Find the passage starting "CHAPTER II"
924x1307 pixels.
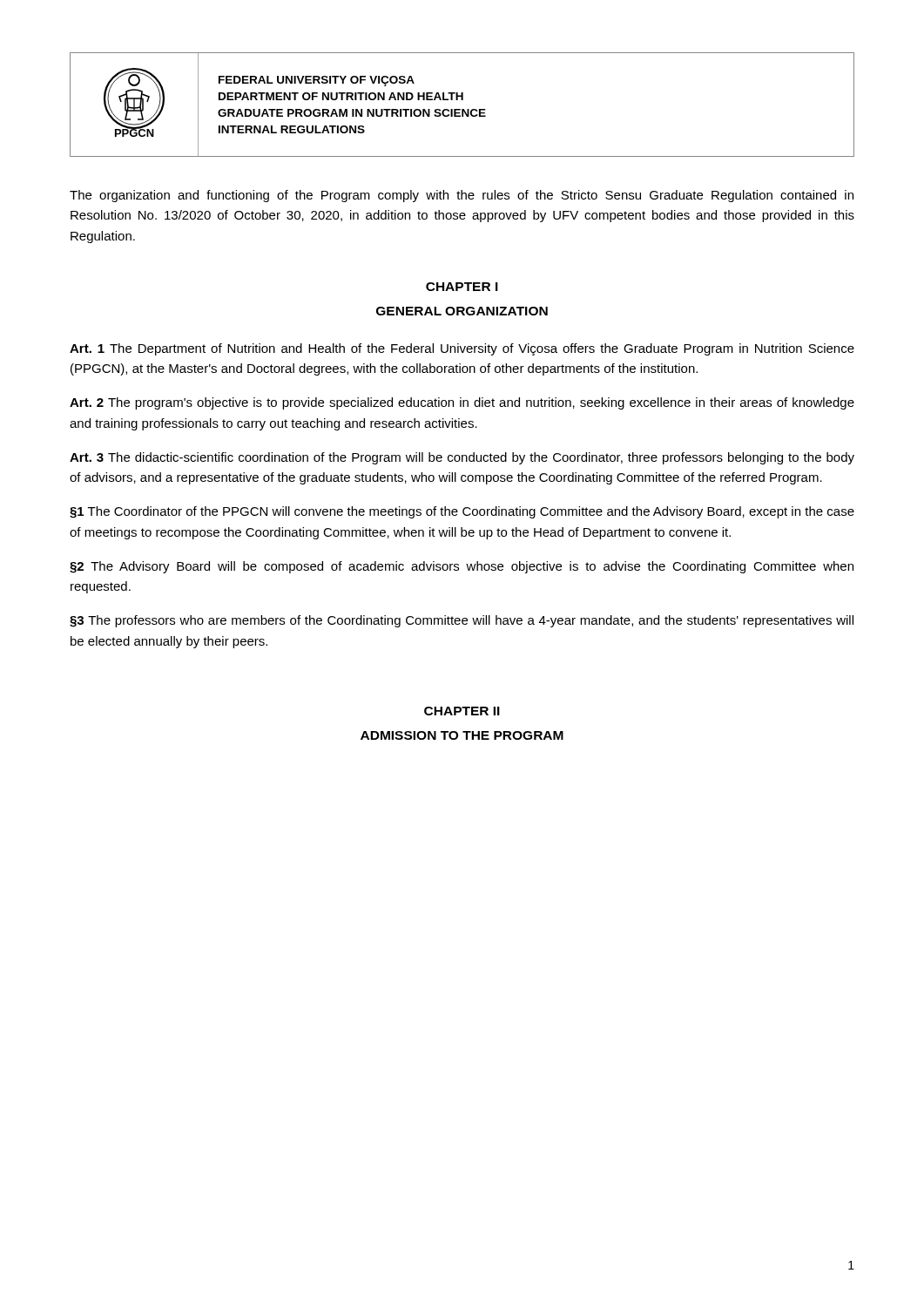click(x=462, y=710)
